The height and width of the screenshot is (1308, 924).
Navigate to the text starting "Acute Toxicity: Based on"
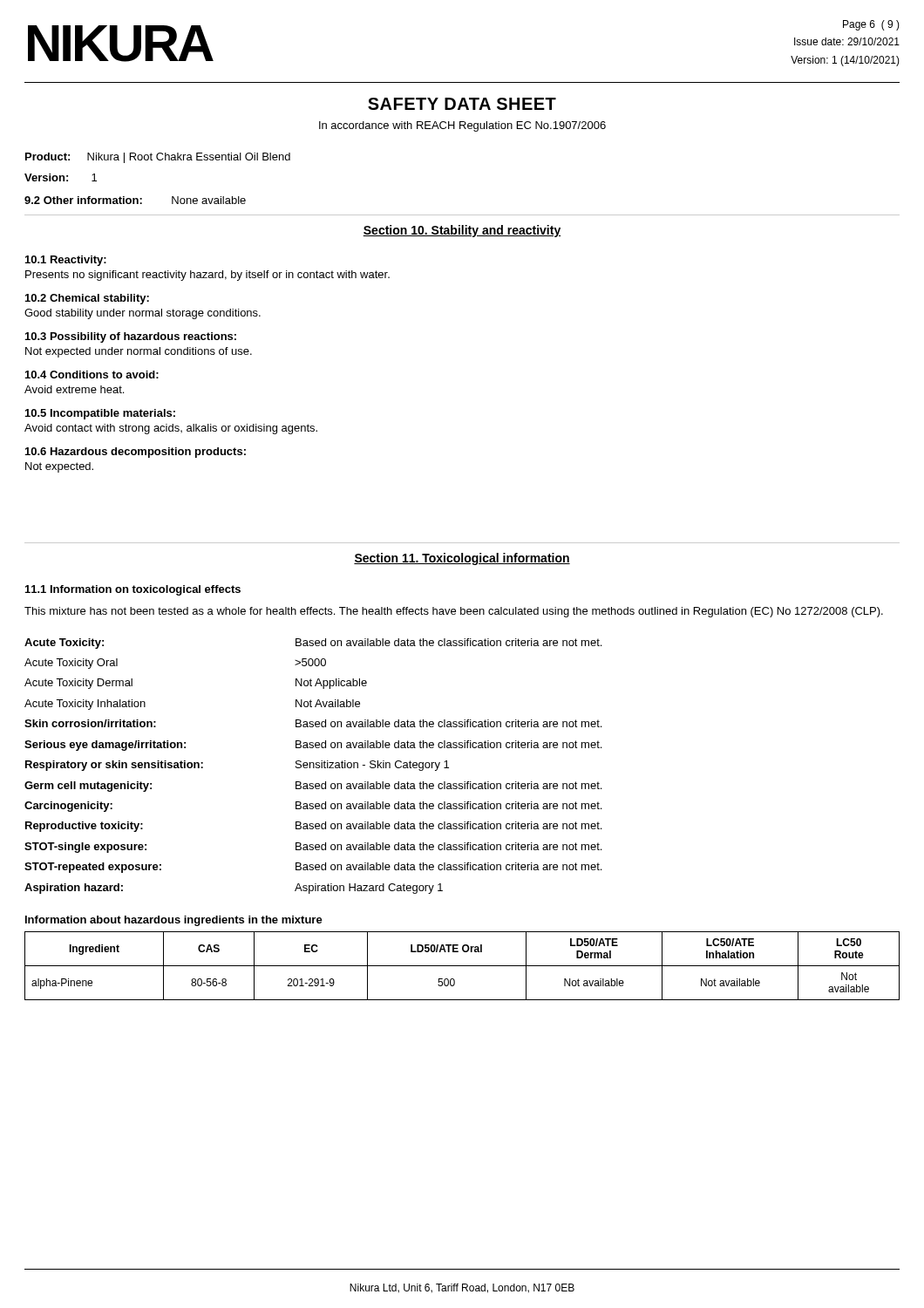(x=313, y=644)
